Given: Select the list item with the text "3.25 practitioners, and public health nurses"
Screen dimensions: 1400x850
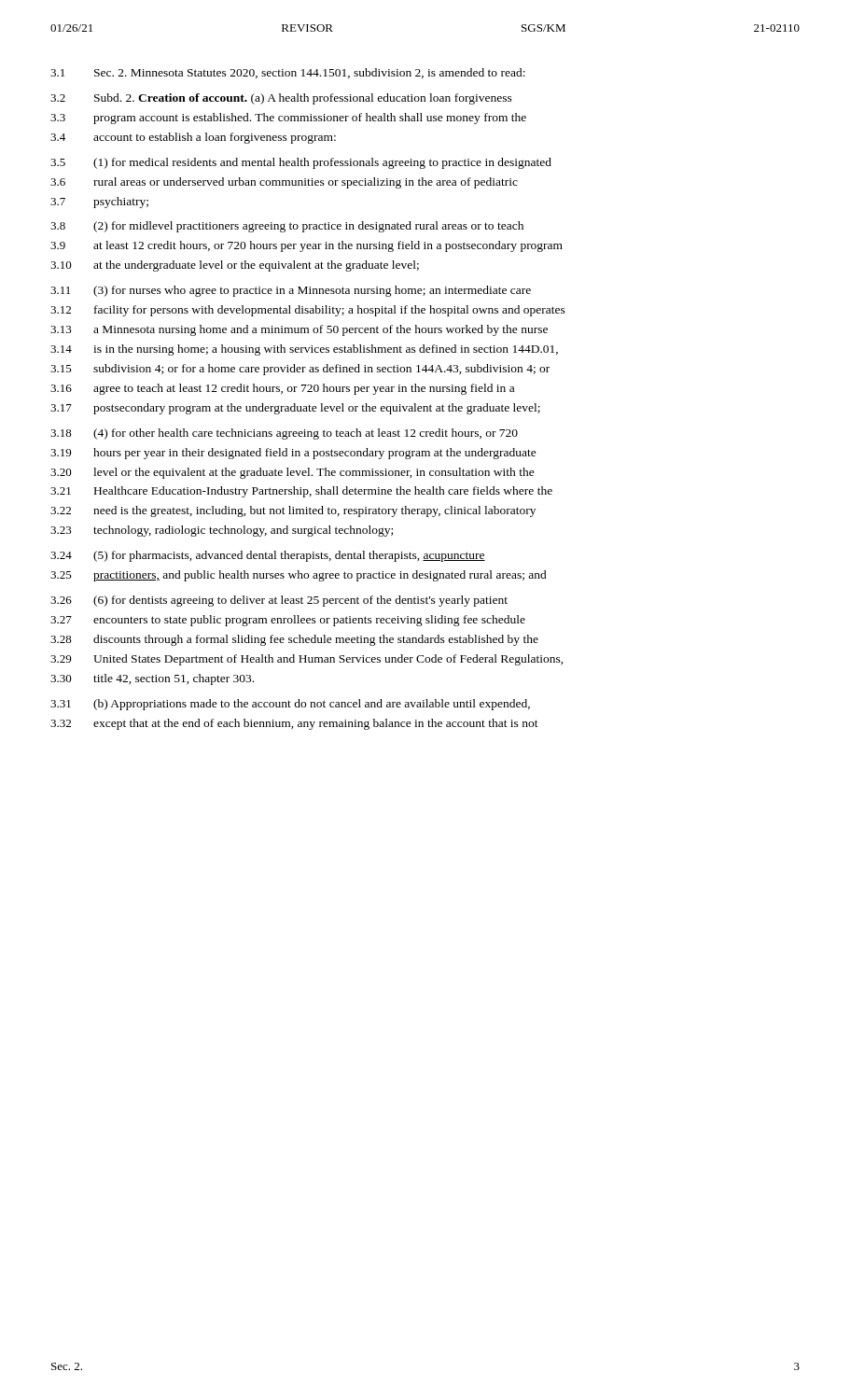Looking at the screenshot, I should point(425,575).
